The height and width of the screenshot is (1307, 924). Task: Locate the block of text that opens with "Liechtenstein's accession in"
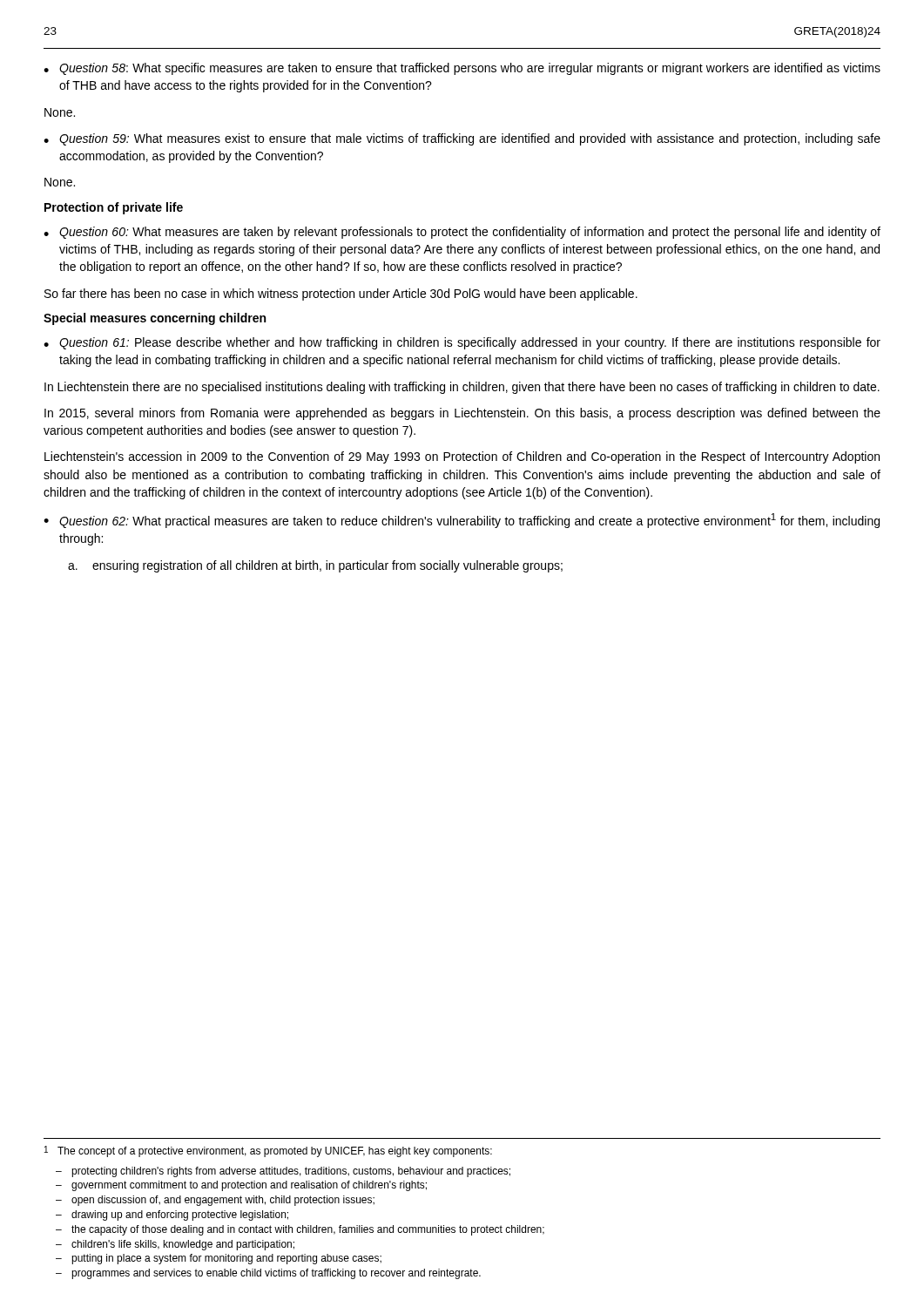(462, 475)
